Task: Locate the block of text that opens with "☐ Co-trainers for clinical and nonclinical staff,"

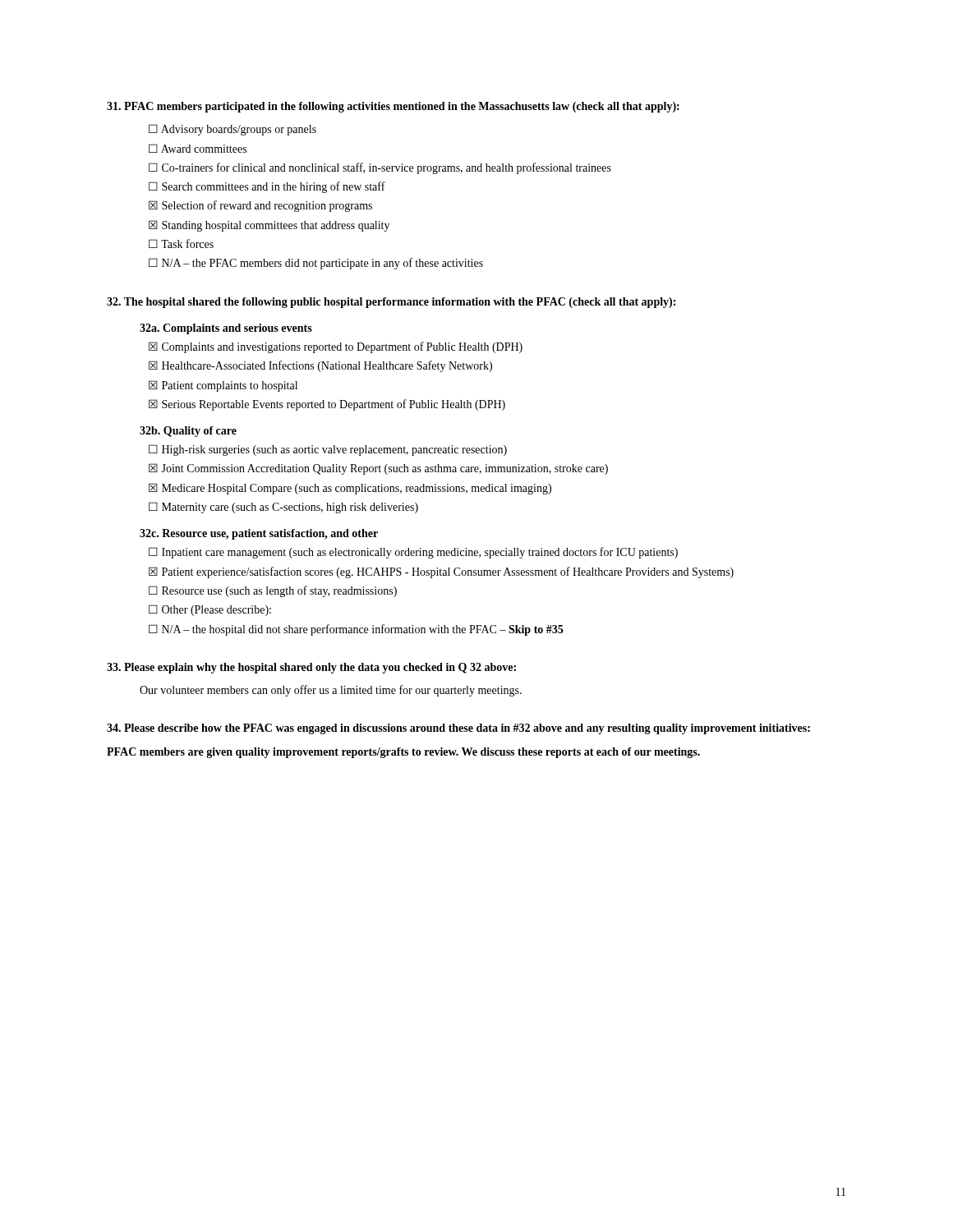Action: click(x=380, y=168)
